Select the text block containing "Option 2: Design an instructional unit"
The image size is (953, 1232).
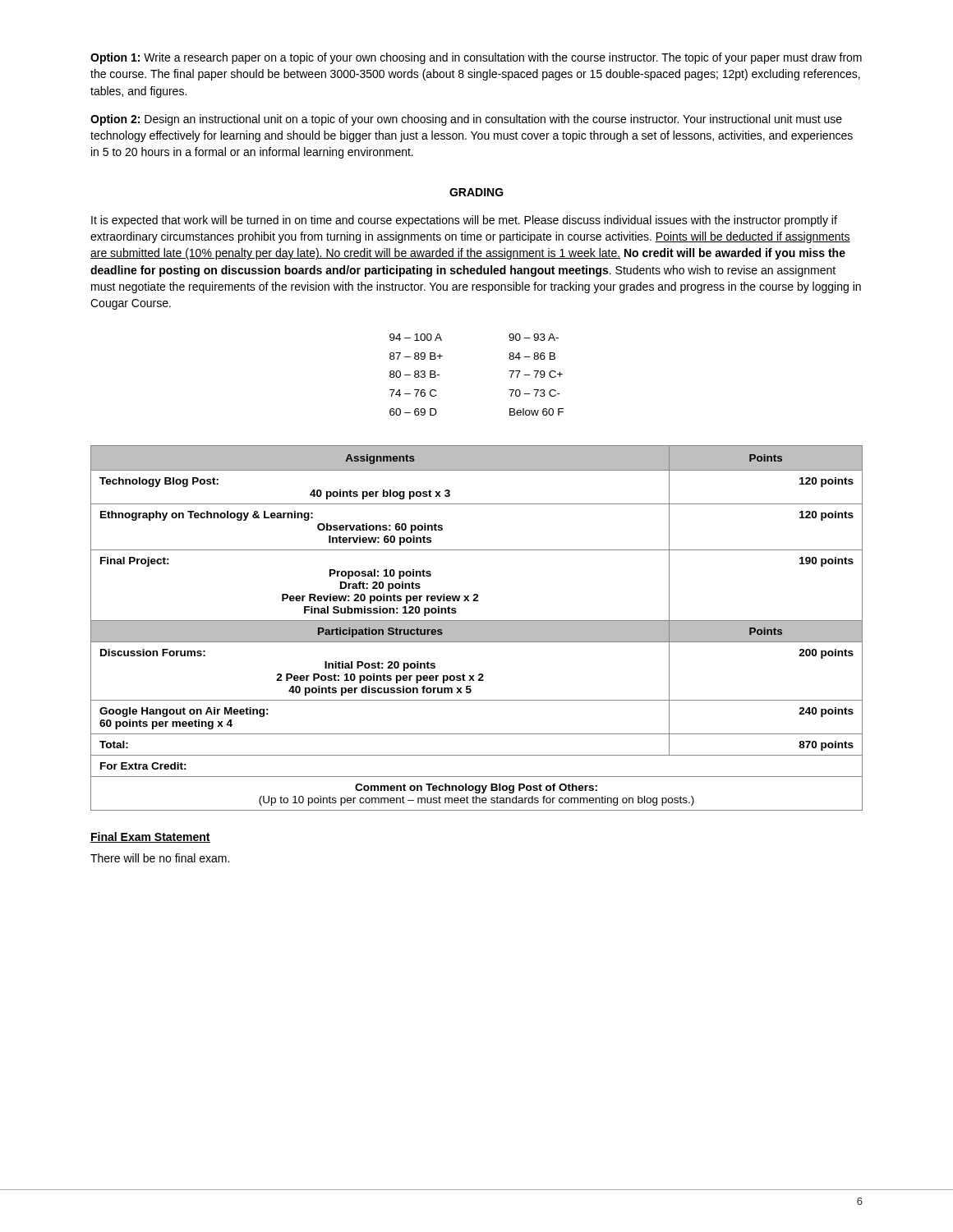(x=472, y=136)
